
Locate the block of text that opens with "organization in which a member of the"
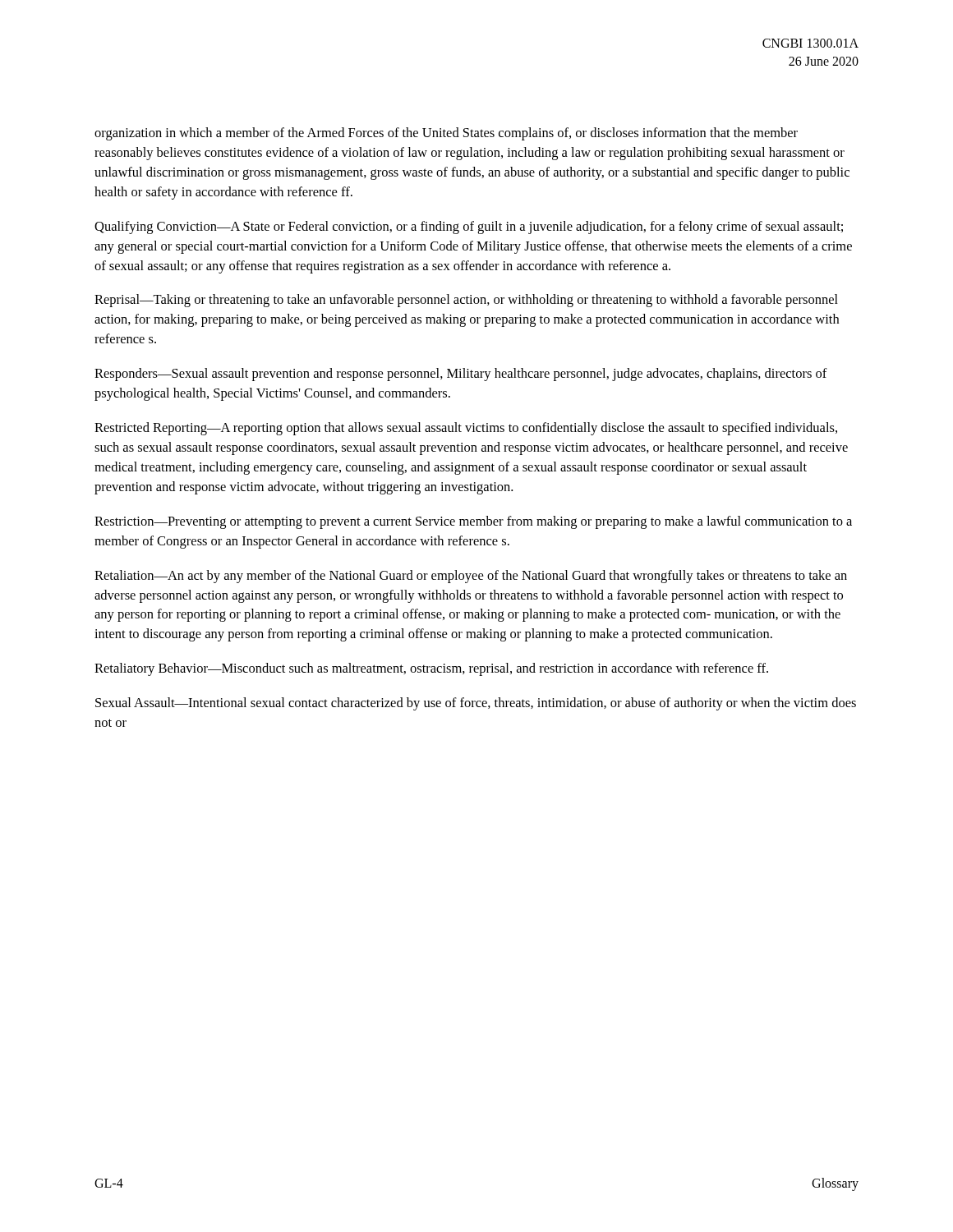coord(472,162)
